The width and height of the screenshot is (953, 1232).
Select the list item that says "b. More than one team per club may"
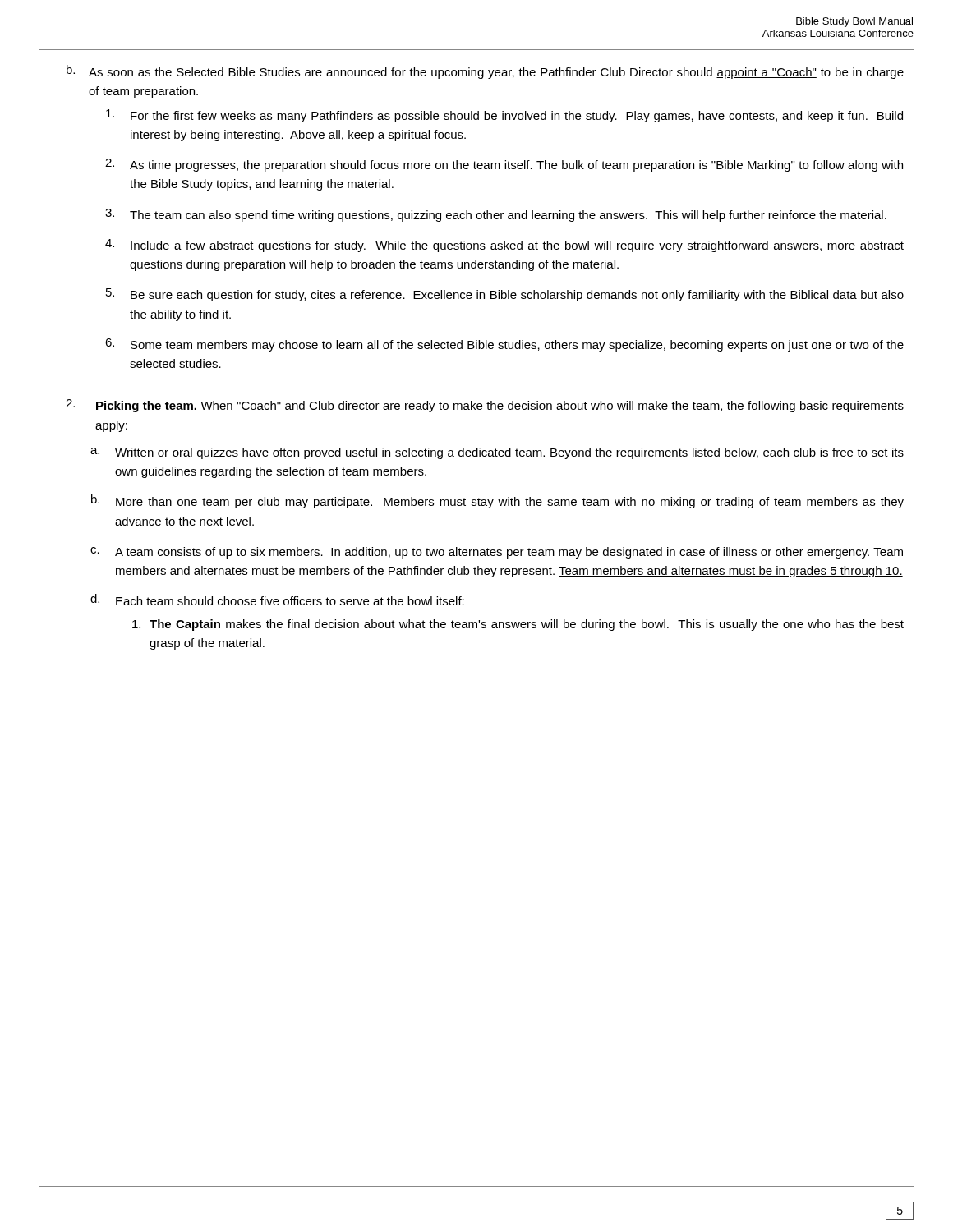497,511
